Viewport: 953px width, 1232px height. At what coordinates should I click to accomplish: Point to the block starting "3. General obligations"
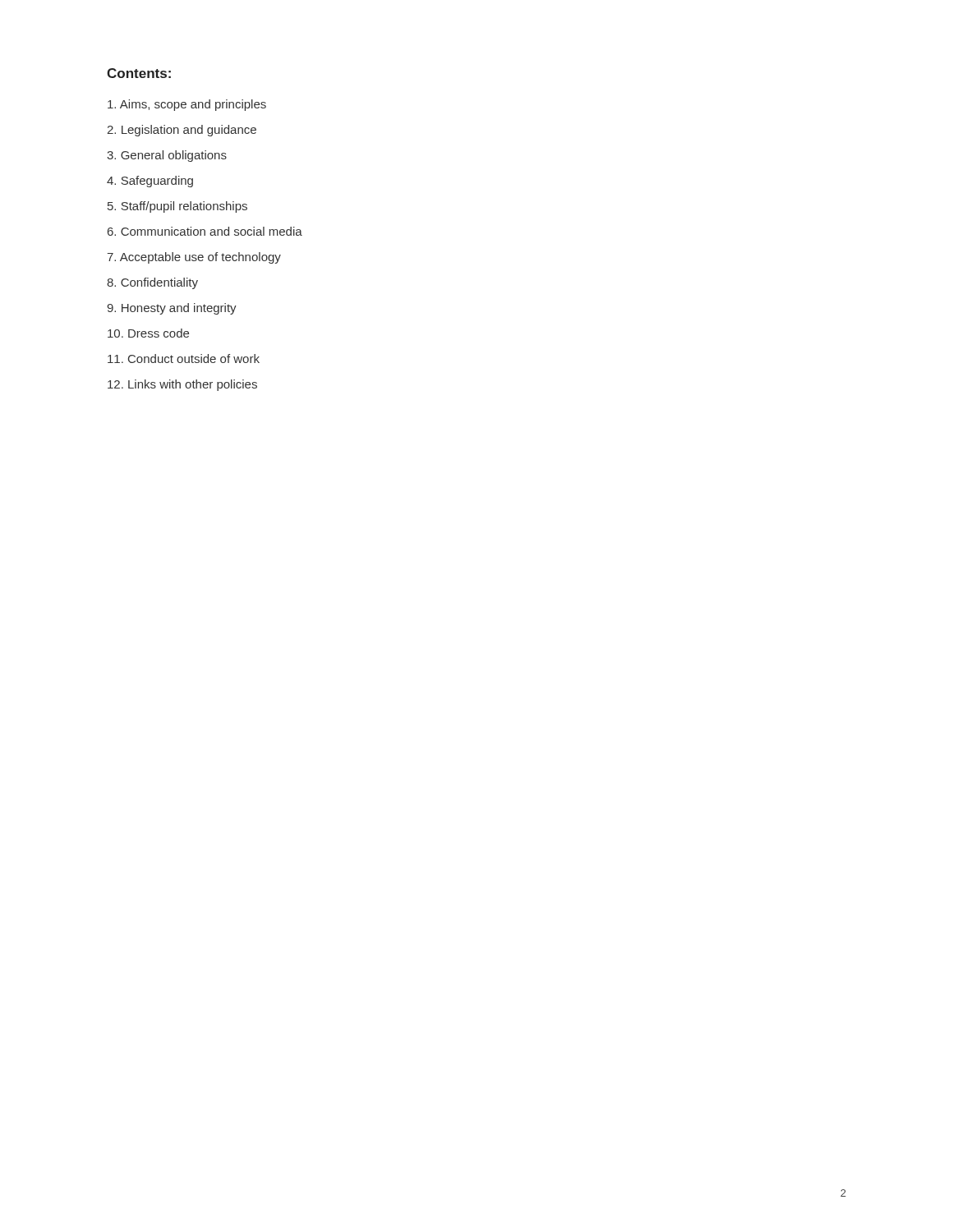click(167, 155)
